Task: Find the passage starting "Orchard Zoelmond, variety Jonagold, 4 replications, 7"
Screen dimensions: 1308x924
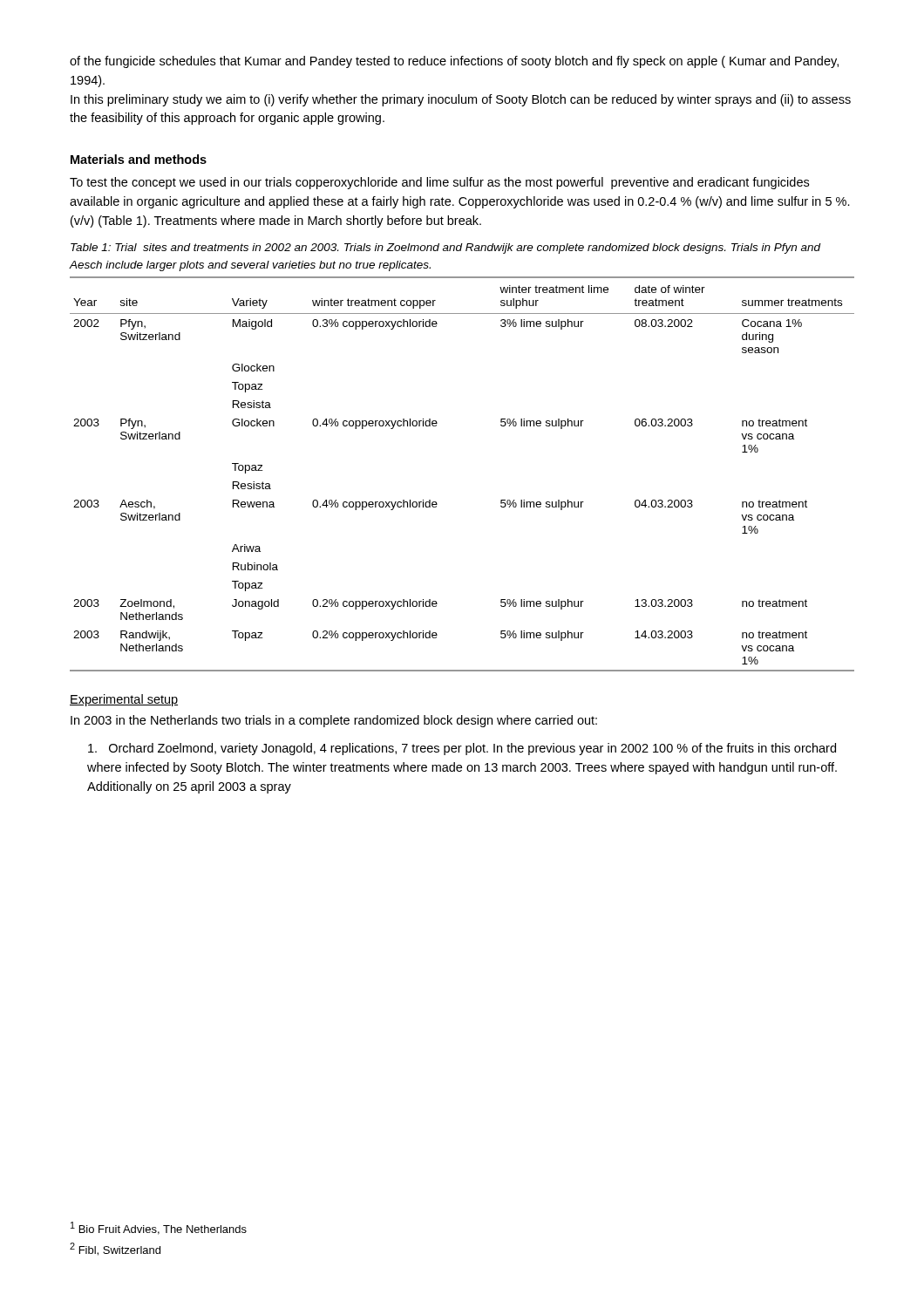Action: click(462, 767)
